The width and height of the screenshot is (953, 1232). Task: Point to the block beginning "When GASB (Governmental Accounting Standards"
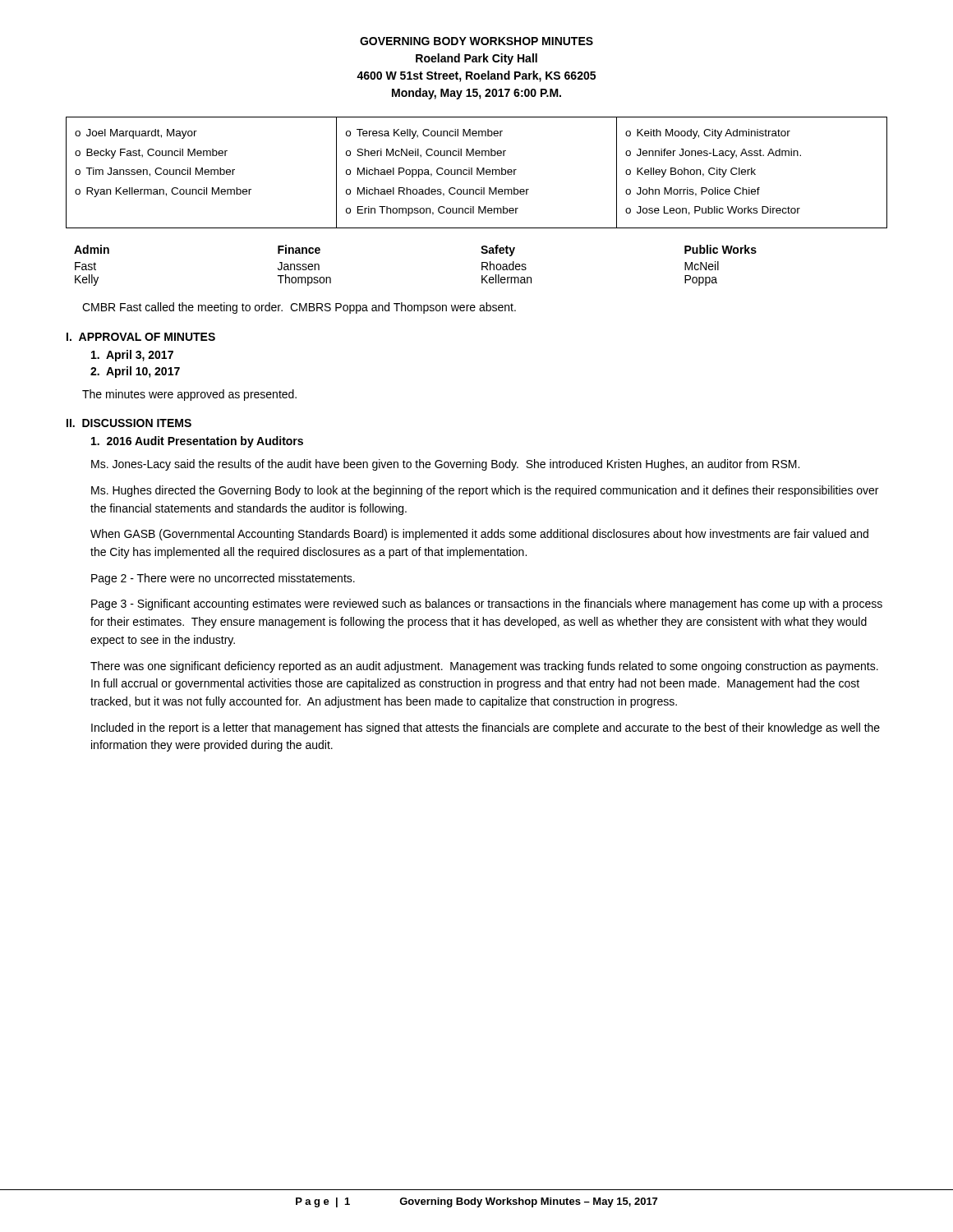(x=480, y=543)
